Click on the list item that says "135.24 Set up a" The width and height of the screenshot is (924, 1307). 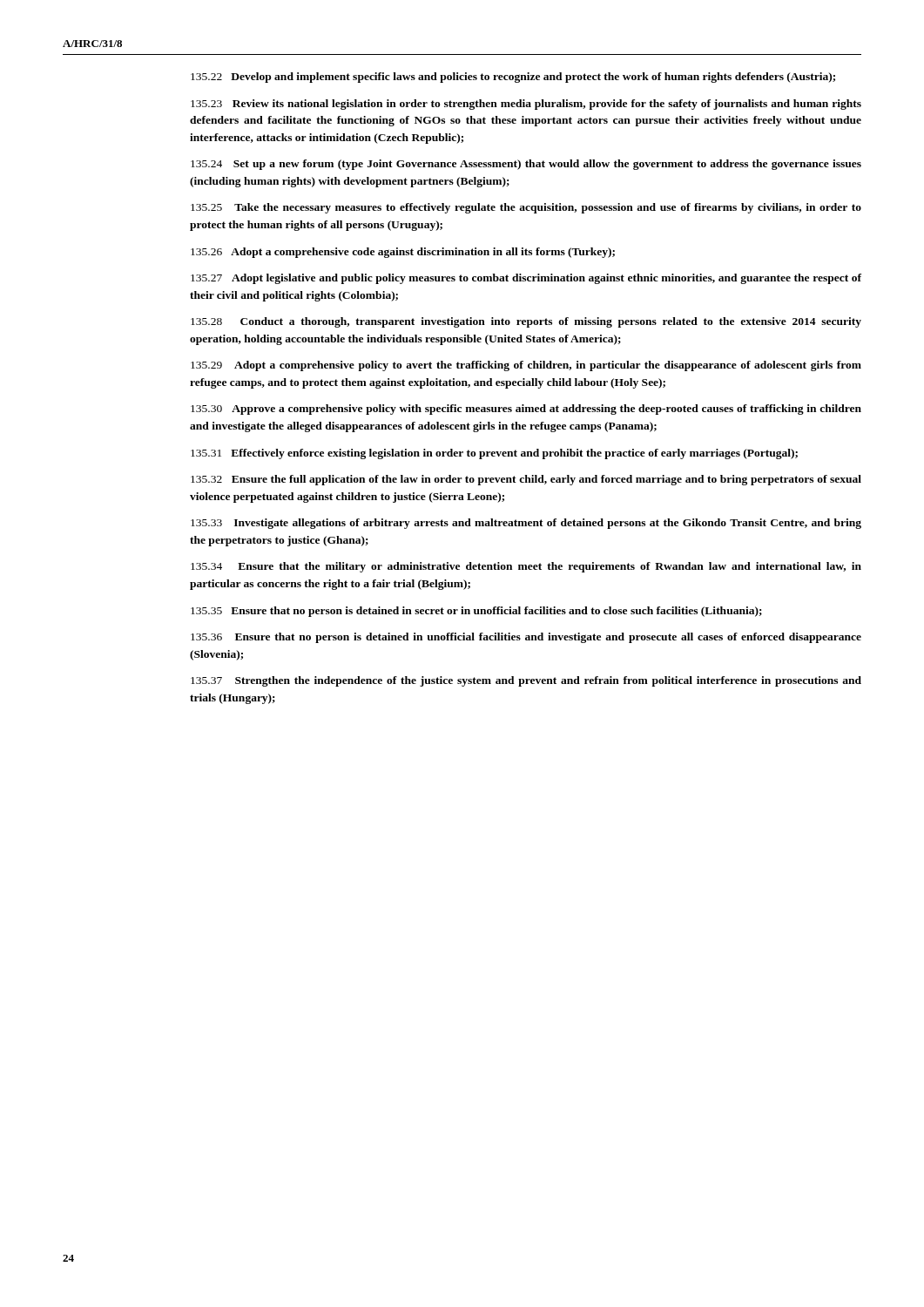pos(526,172)
